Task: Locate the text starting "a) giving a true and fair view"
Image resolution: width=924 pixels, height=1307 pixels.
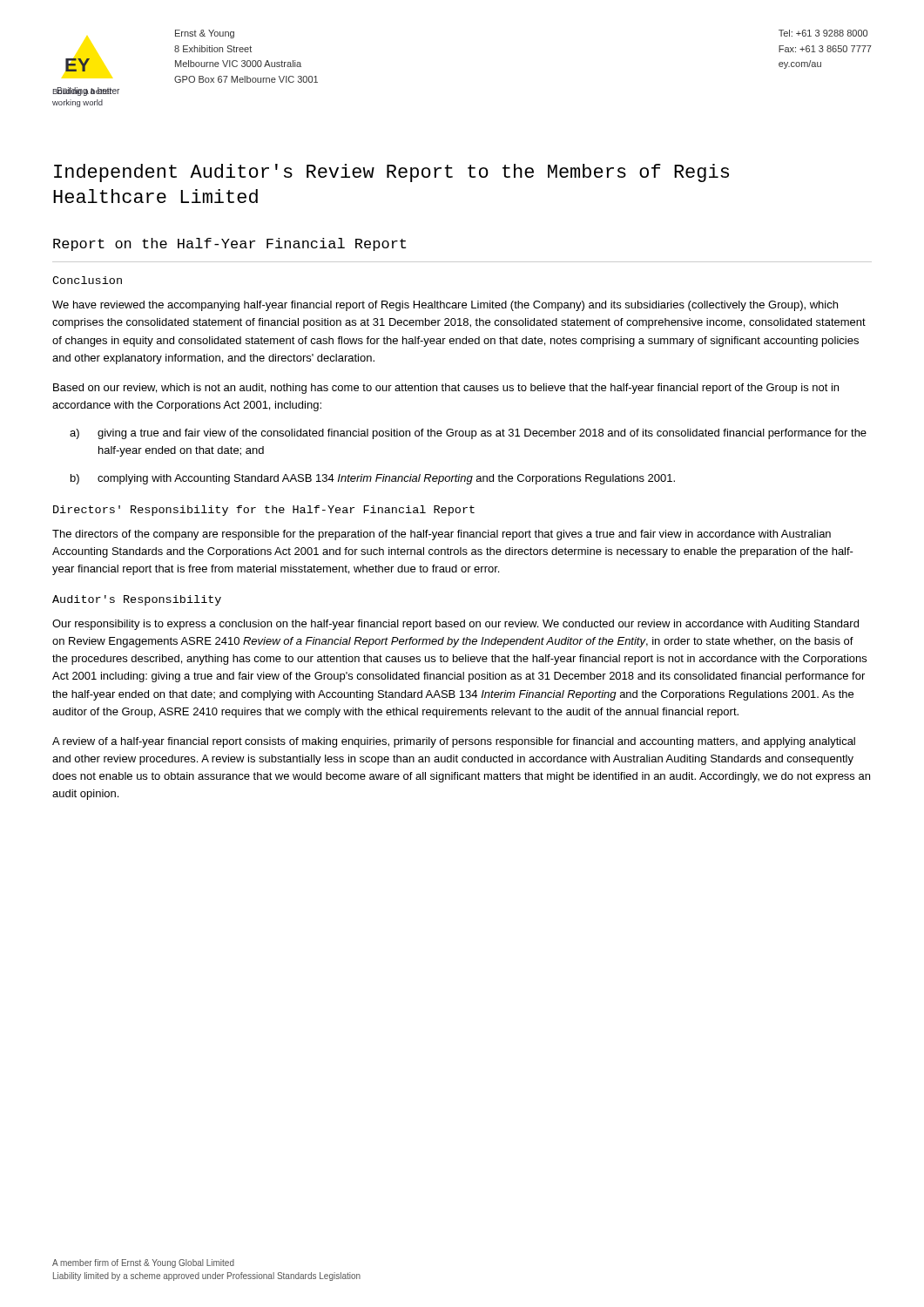Action: coord(471,442)
